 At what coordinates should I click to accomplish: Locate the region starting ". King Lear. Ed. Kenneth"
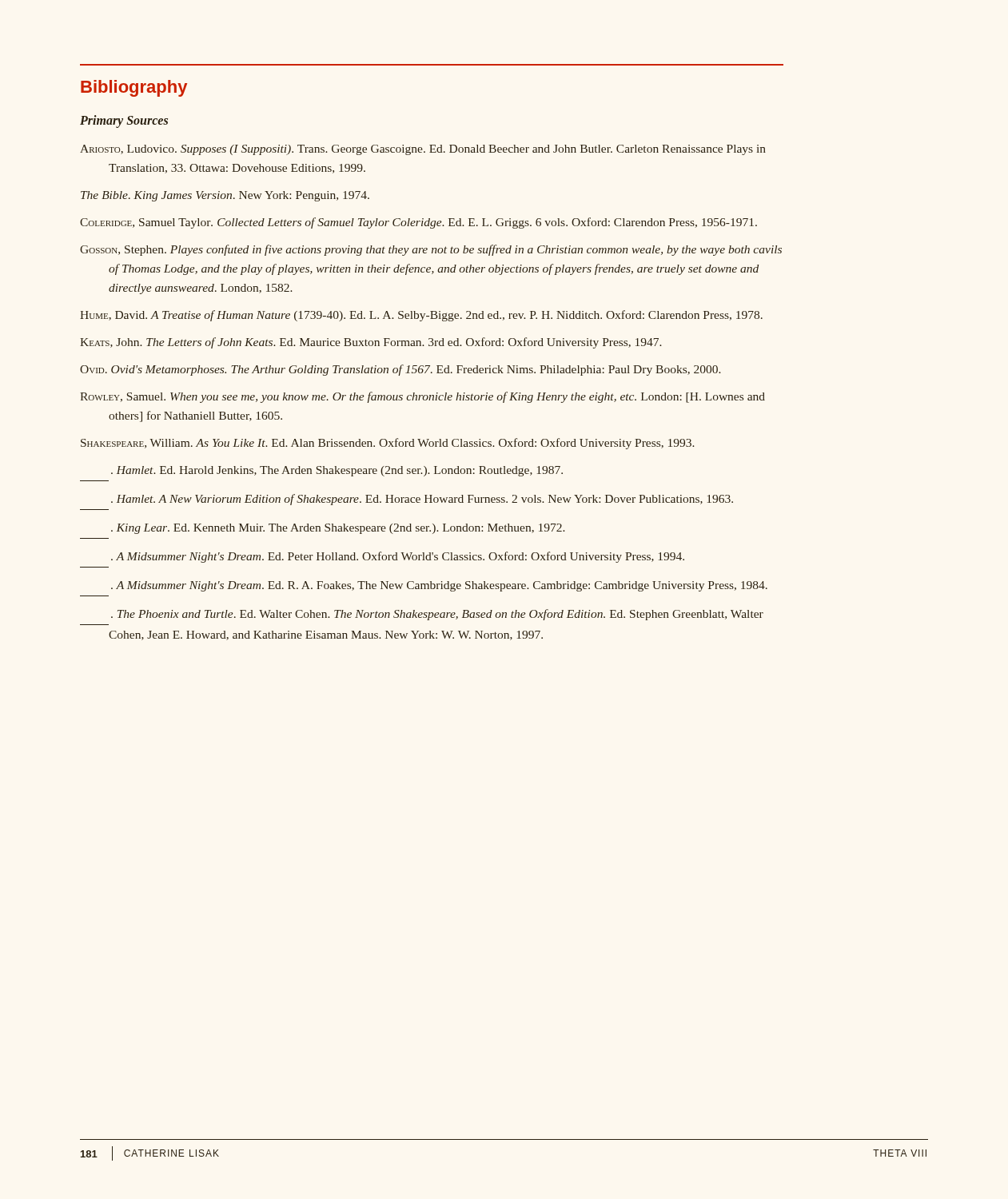point(323,529)
